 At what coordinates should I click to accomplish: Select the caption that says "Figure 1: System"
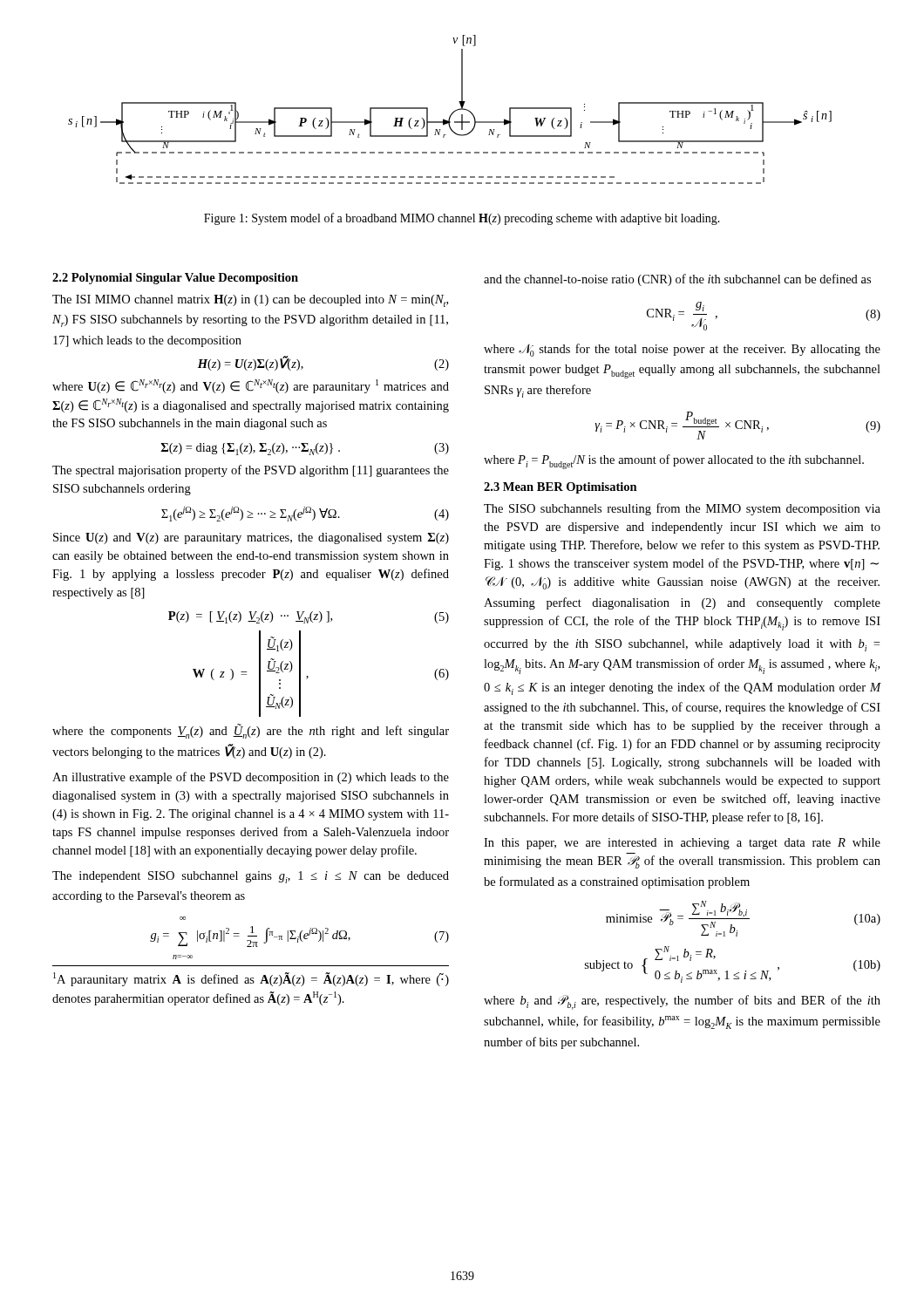pyautogui.click(x=462, y=218)
